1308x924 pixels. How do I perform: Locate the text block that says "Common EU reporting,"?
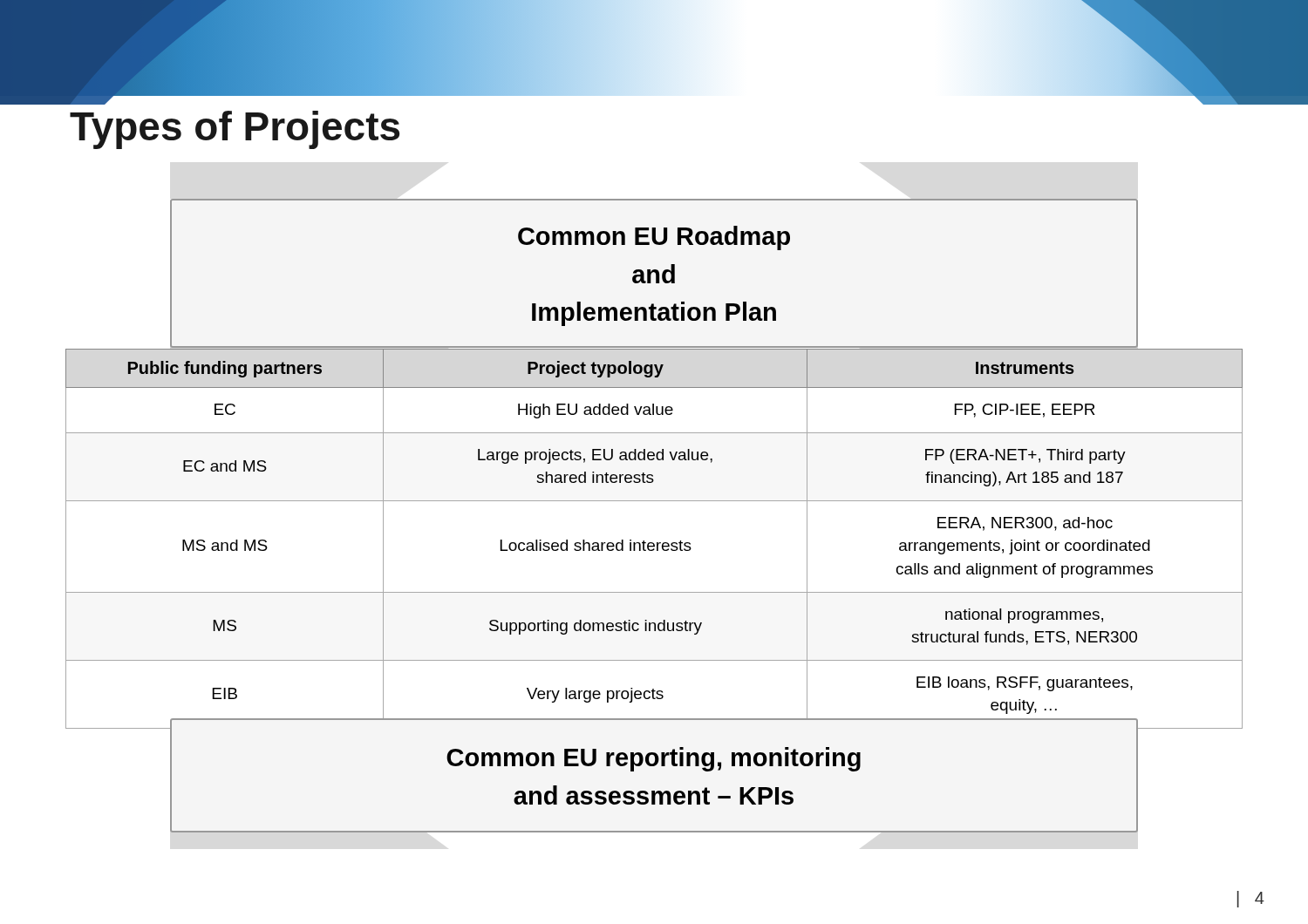[x=654, y=776]
